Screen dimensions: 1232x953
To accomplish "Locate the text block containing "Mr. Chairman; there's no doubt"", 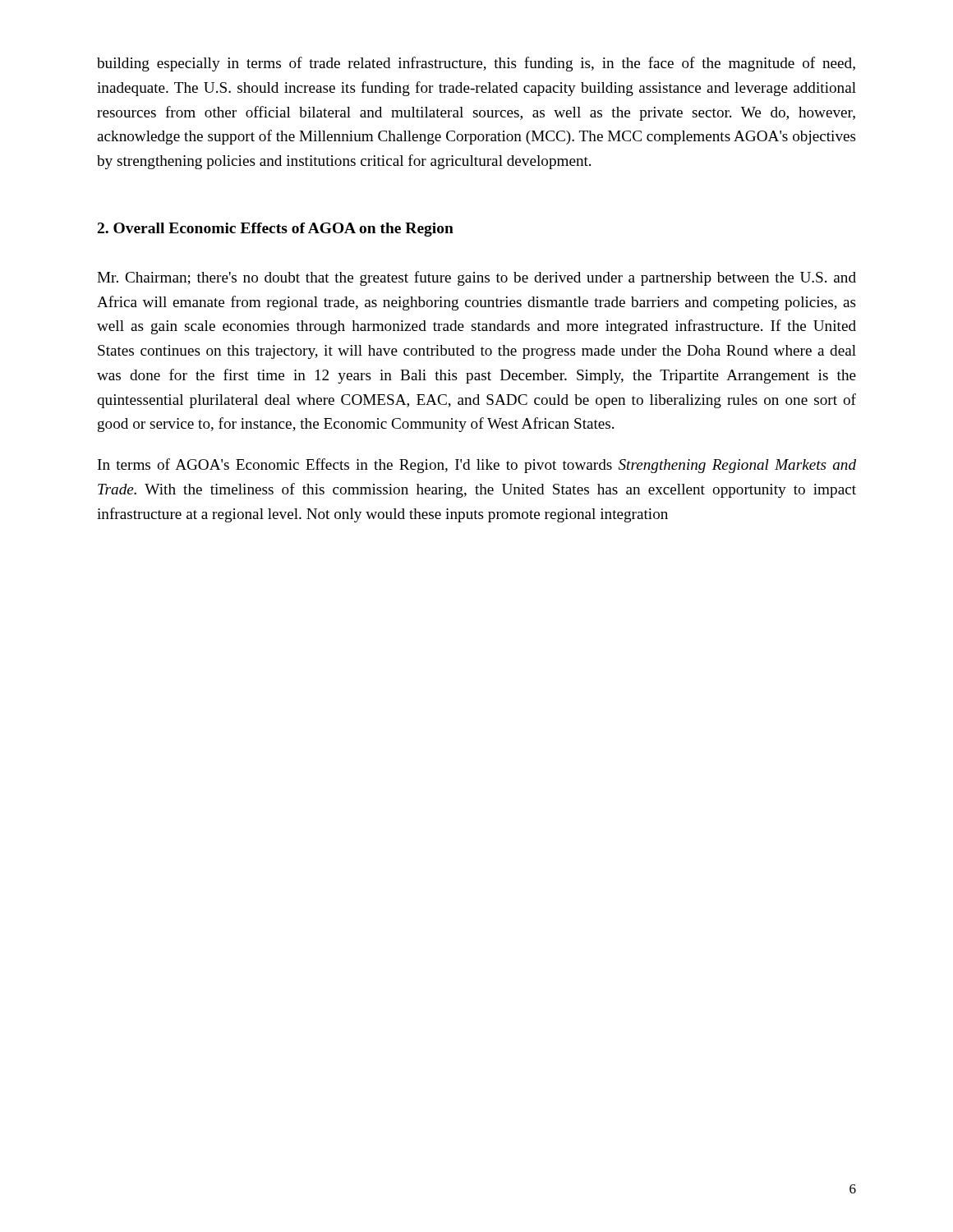I will pos(476,350).
